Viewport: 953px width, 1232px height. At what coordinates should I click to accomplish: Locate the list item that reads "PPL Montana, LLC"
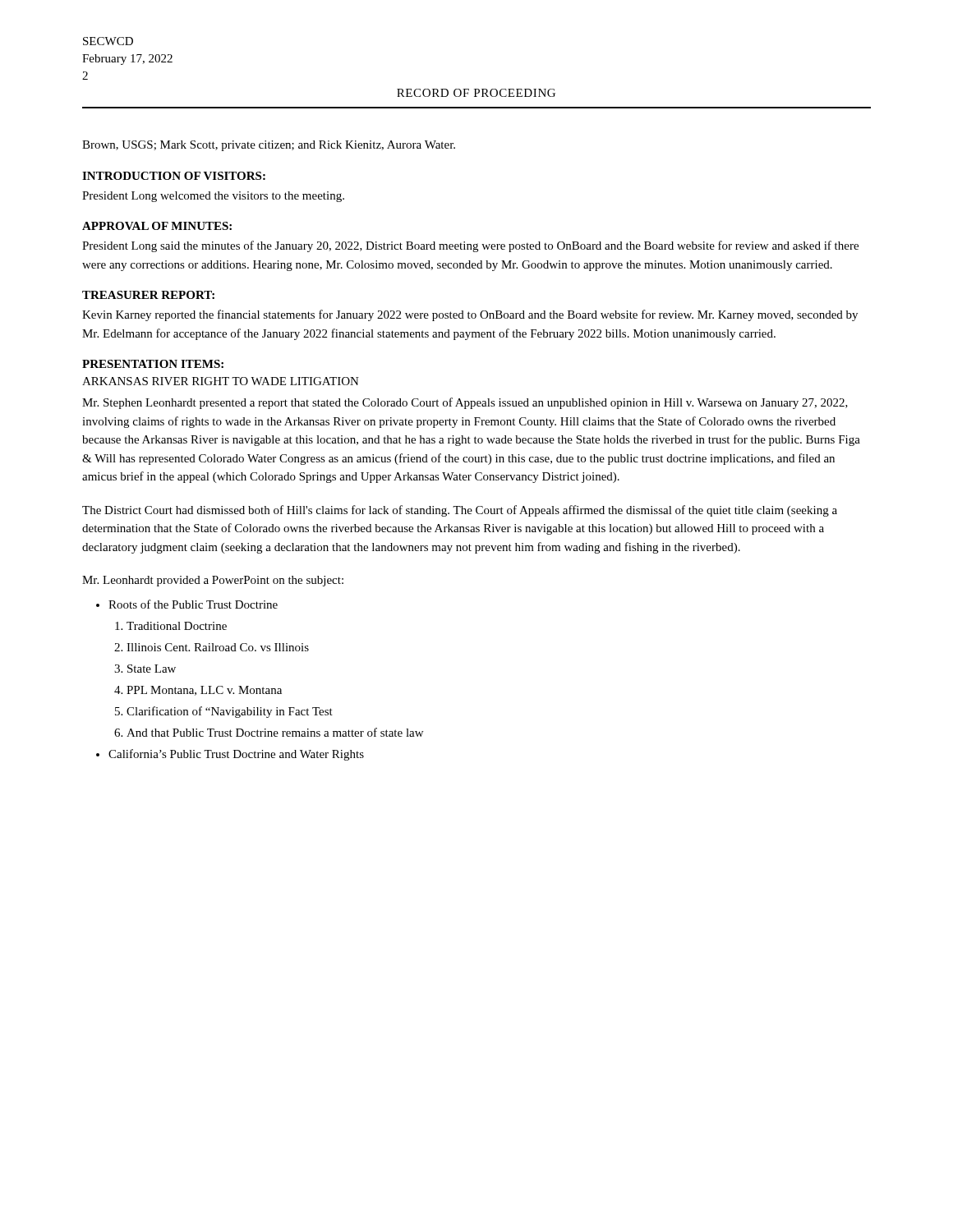pyautogui.click(x=204, y=689)
